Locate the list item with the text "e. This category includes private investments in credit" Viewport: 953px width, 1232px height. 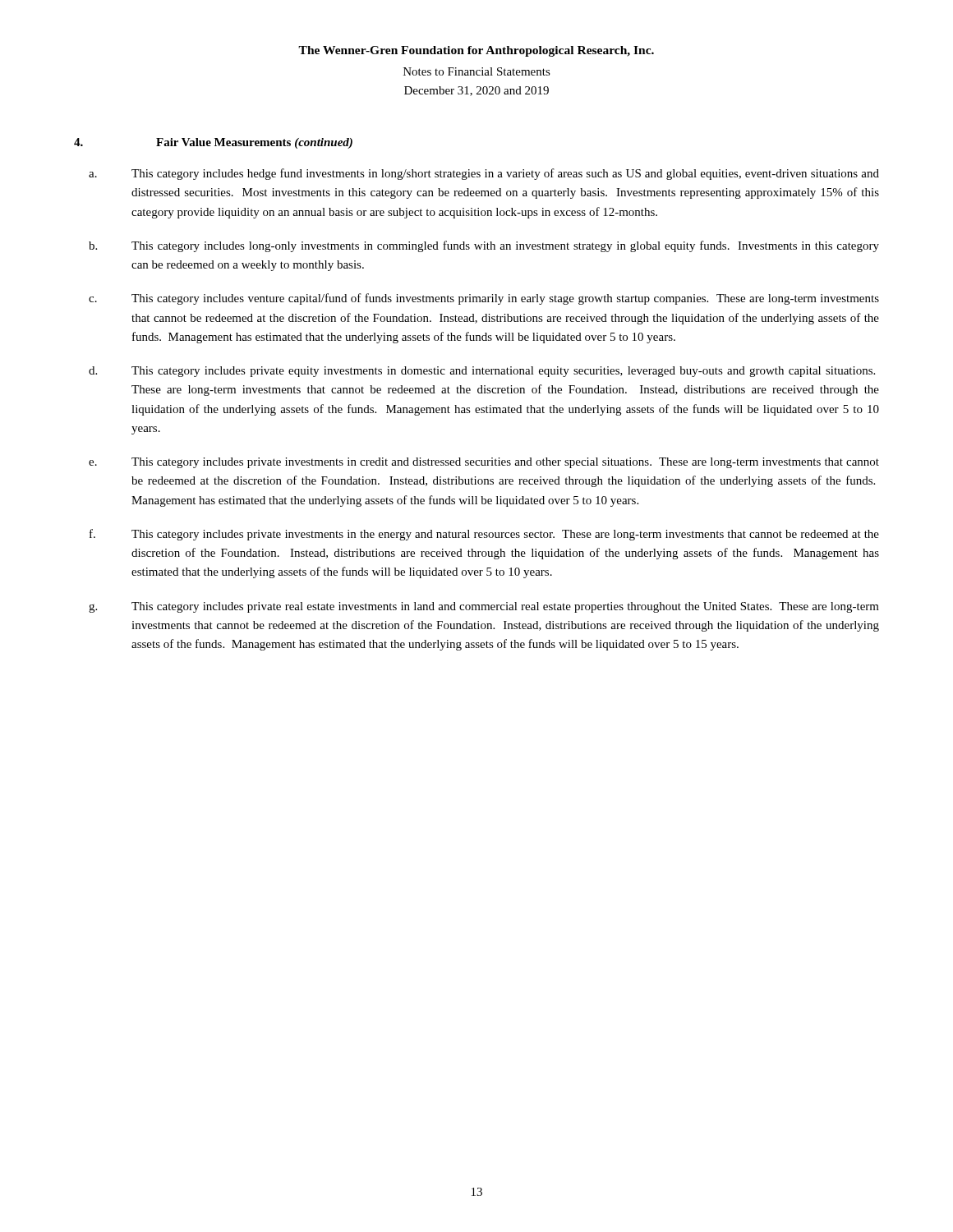click(x=476, y=481)
